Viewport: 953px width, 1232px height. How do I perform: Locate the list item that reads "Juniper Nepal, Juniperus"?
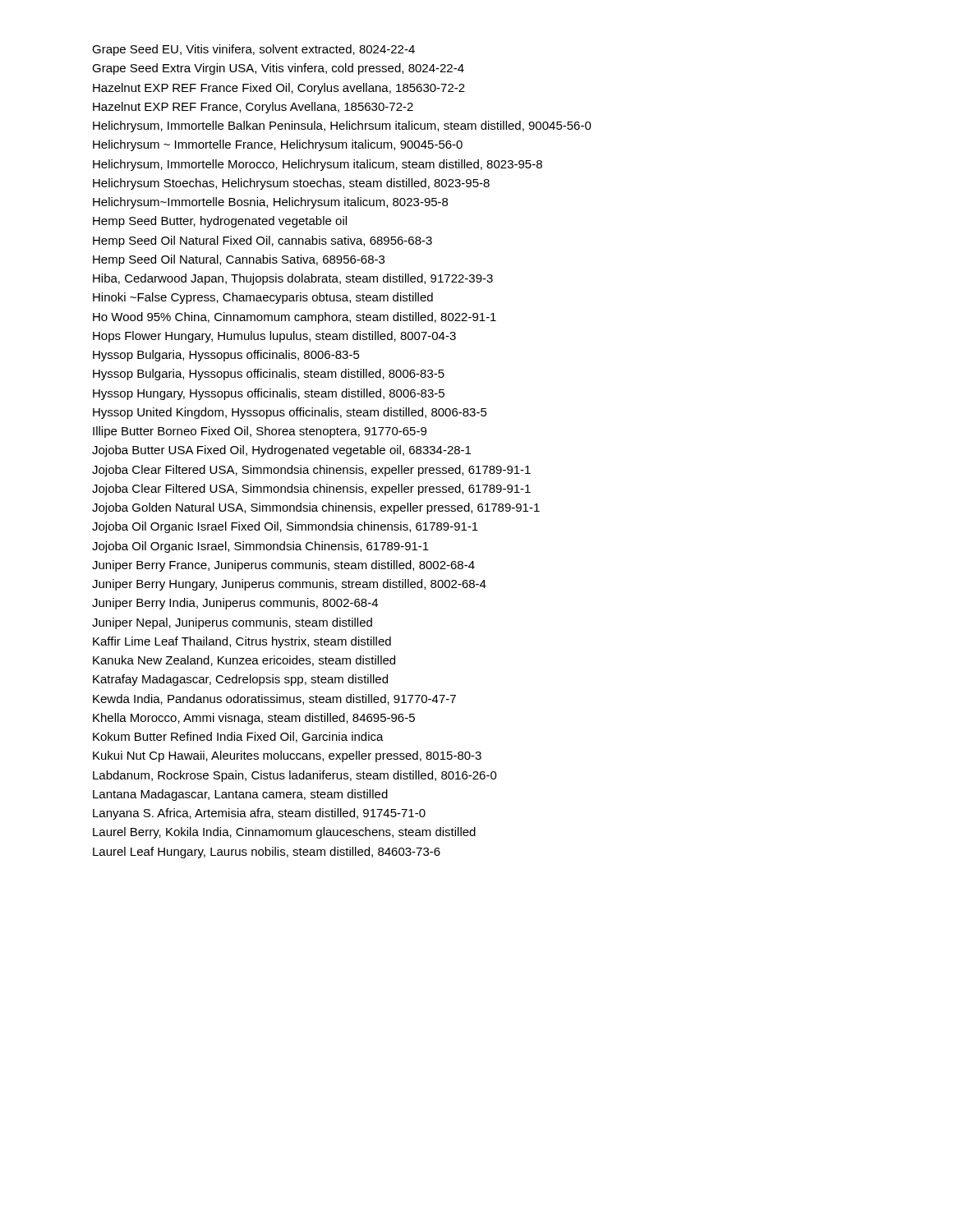(x=232, y=623)
